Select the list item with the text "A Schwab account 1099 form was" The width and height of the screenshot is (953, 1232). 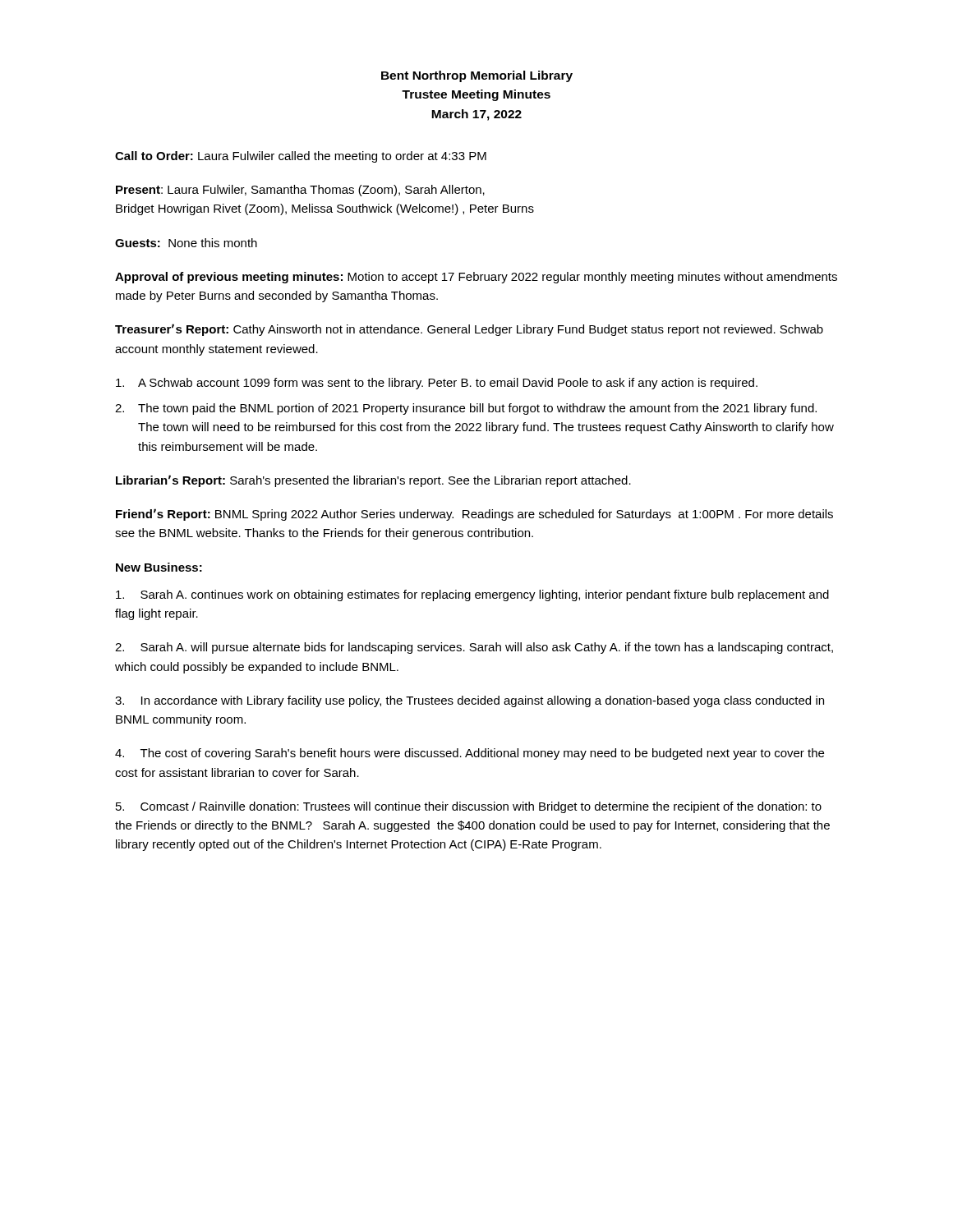tap(476, 382)
